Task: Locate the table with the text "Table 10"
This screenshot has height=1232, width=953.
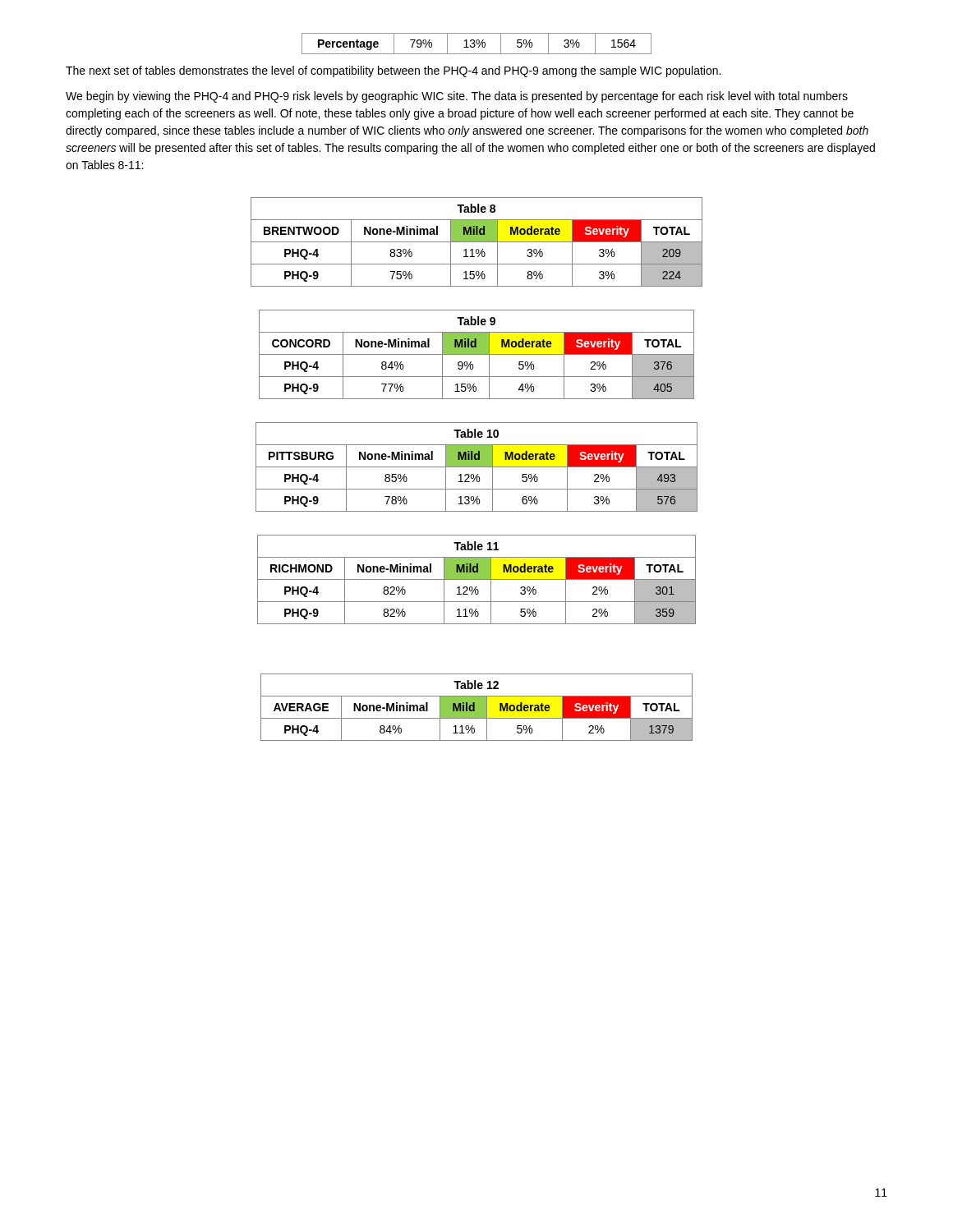Action: pyautogui.click(x=476, y=467)
